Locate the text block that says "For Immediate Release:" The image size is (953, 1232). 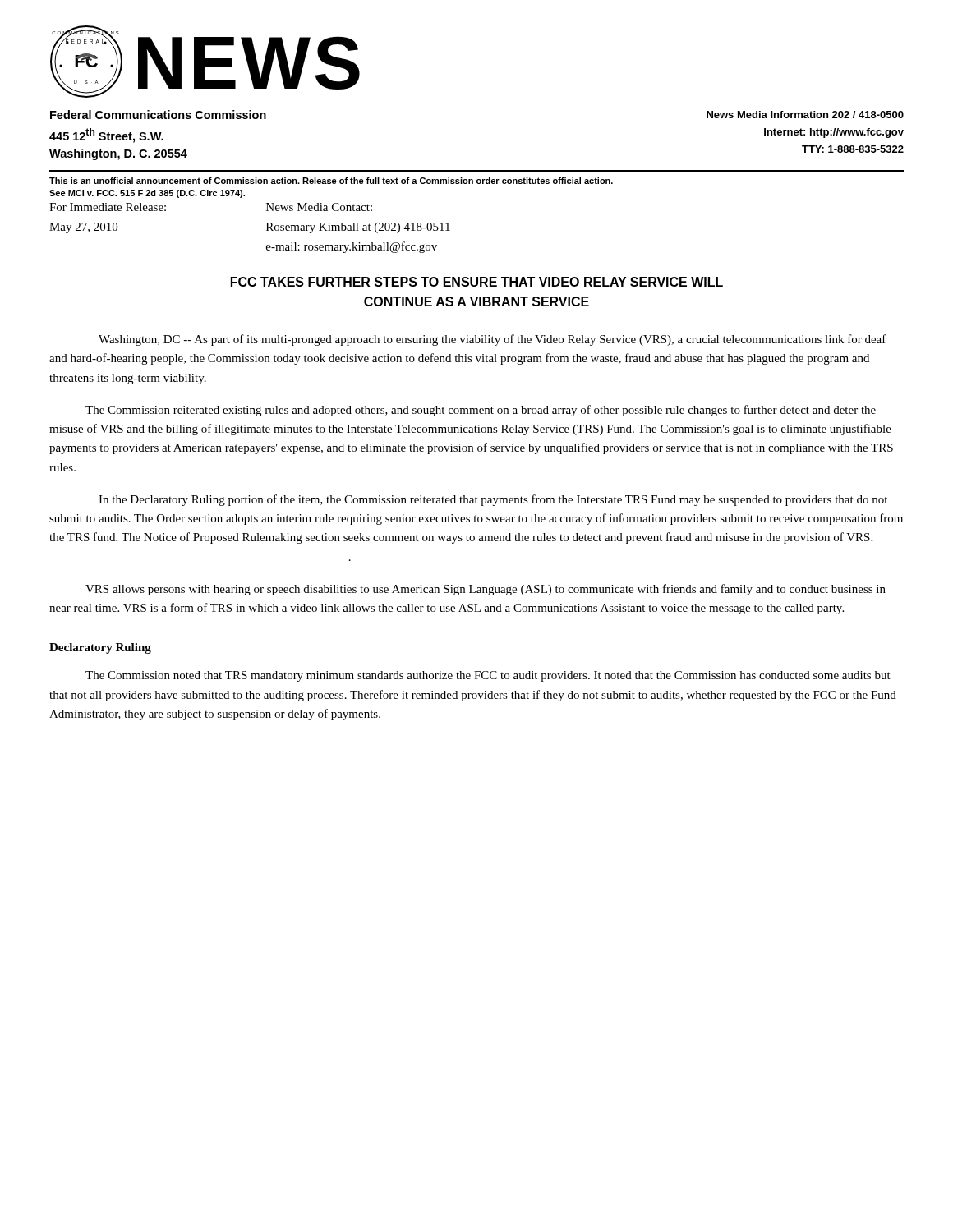click(108, 217)
